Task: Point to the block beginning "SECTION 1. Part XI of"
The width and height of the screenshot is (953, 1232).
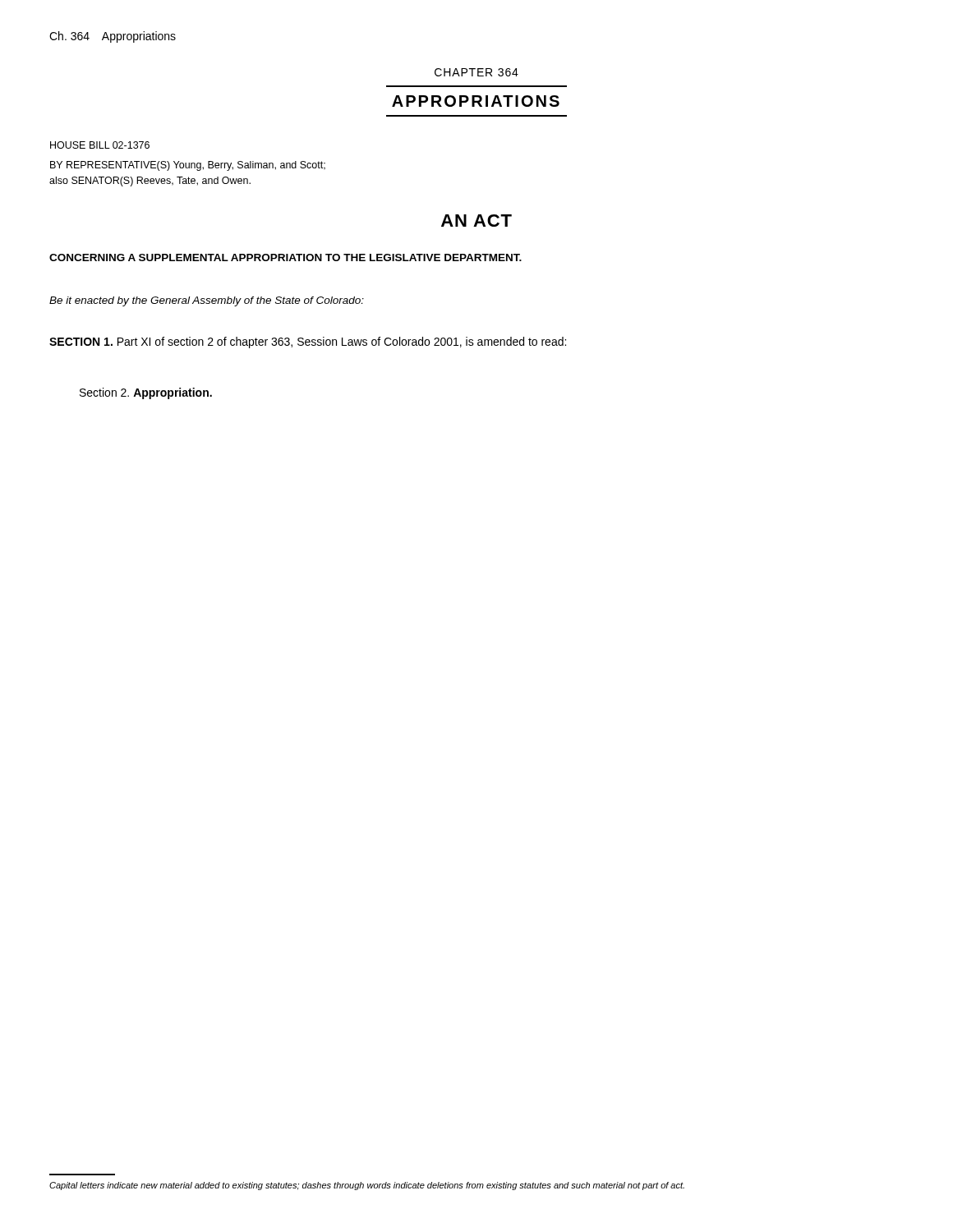Action: 308,342
